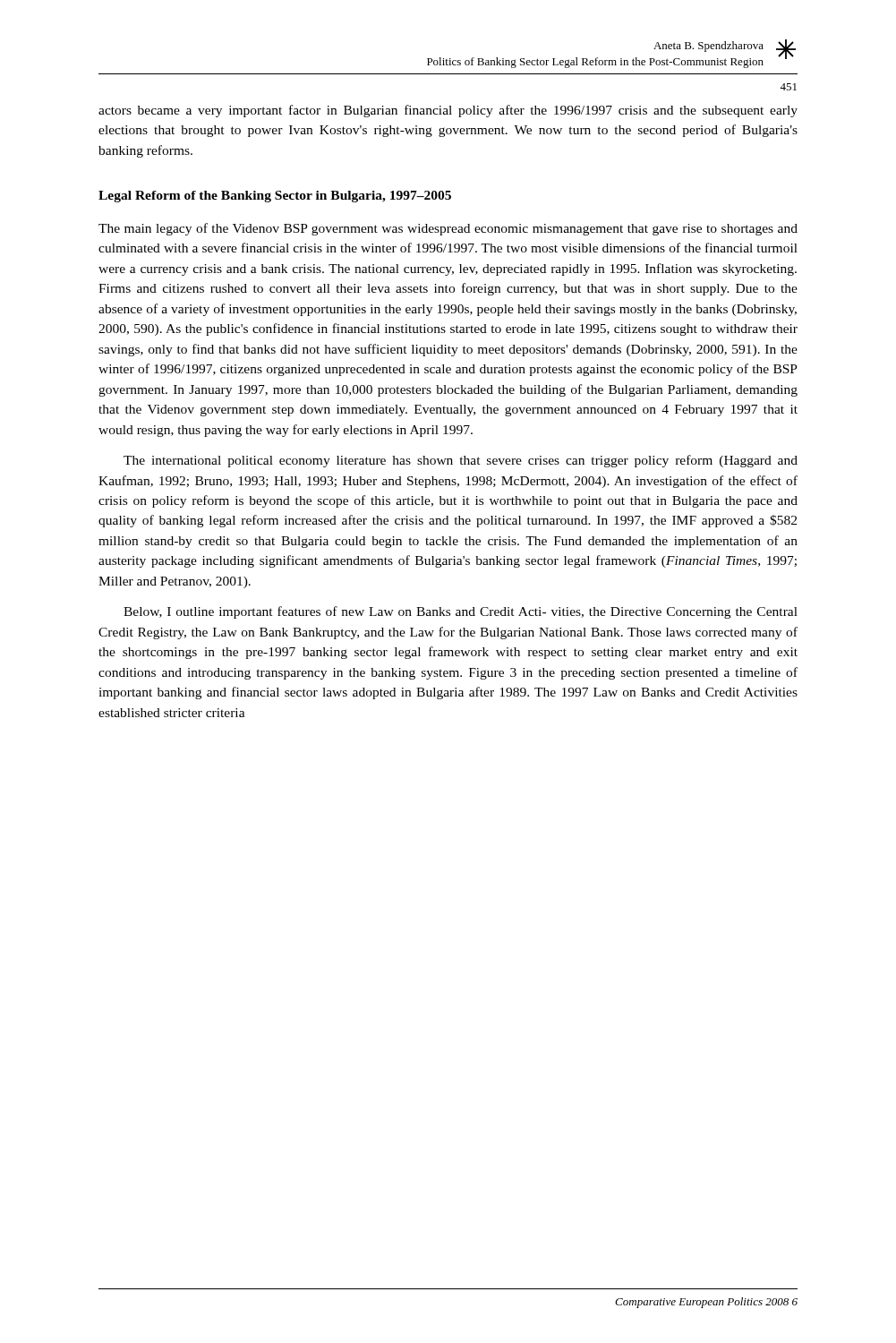Locate the text block starting "Legal Reform of the Banking Sector"
The width and height of the screenshot is (896, 1343).
tap(275, 195)
